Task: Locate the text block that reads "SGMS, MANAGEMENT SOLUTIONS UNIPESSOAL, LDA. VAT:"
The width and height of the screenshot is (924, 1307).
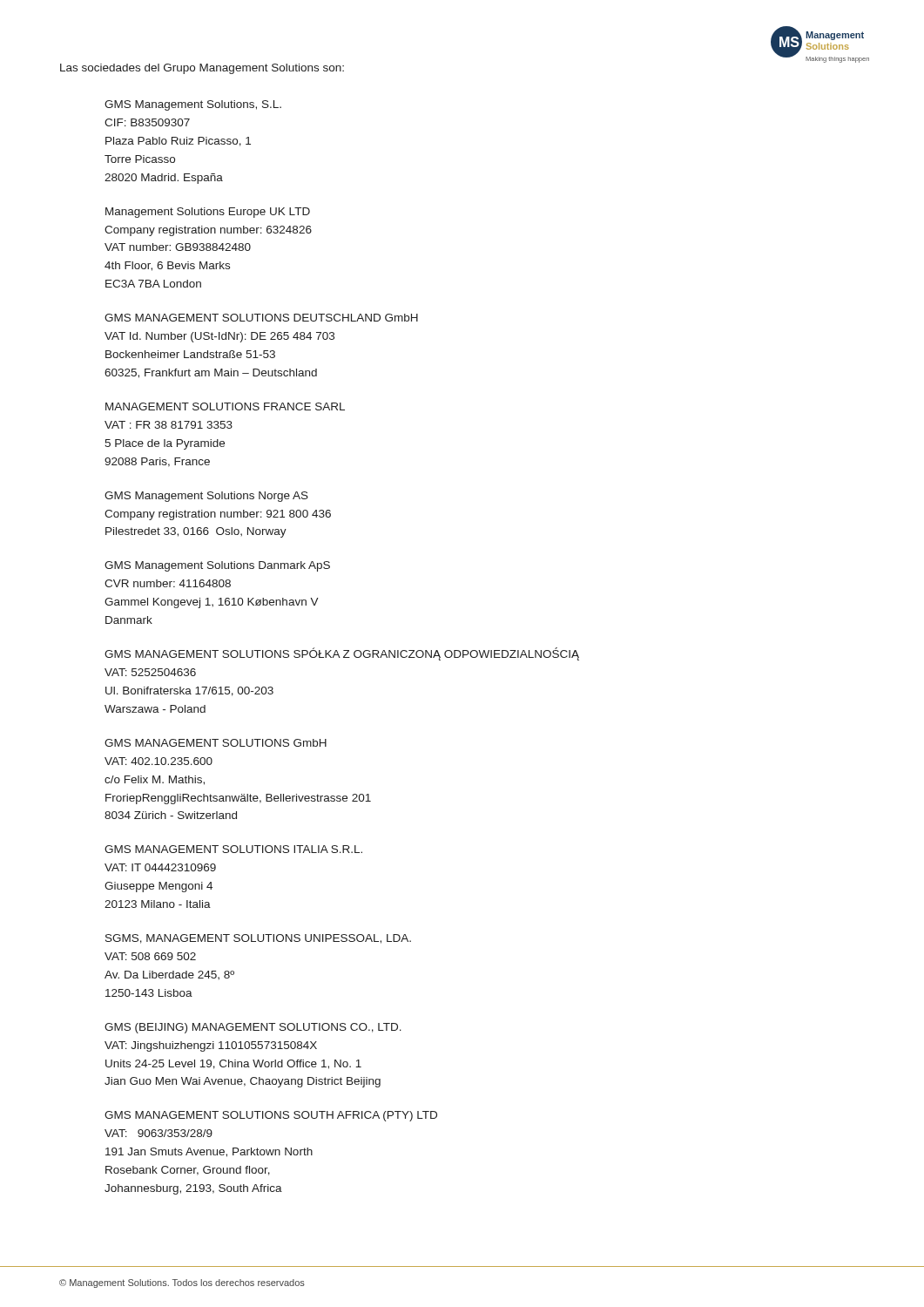Action: (258, 939)
